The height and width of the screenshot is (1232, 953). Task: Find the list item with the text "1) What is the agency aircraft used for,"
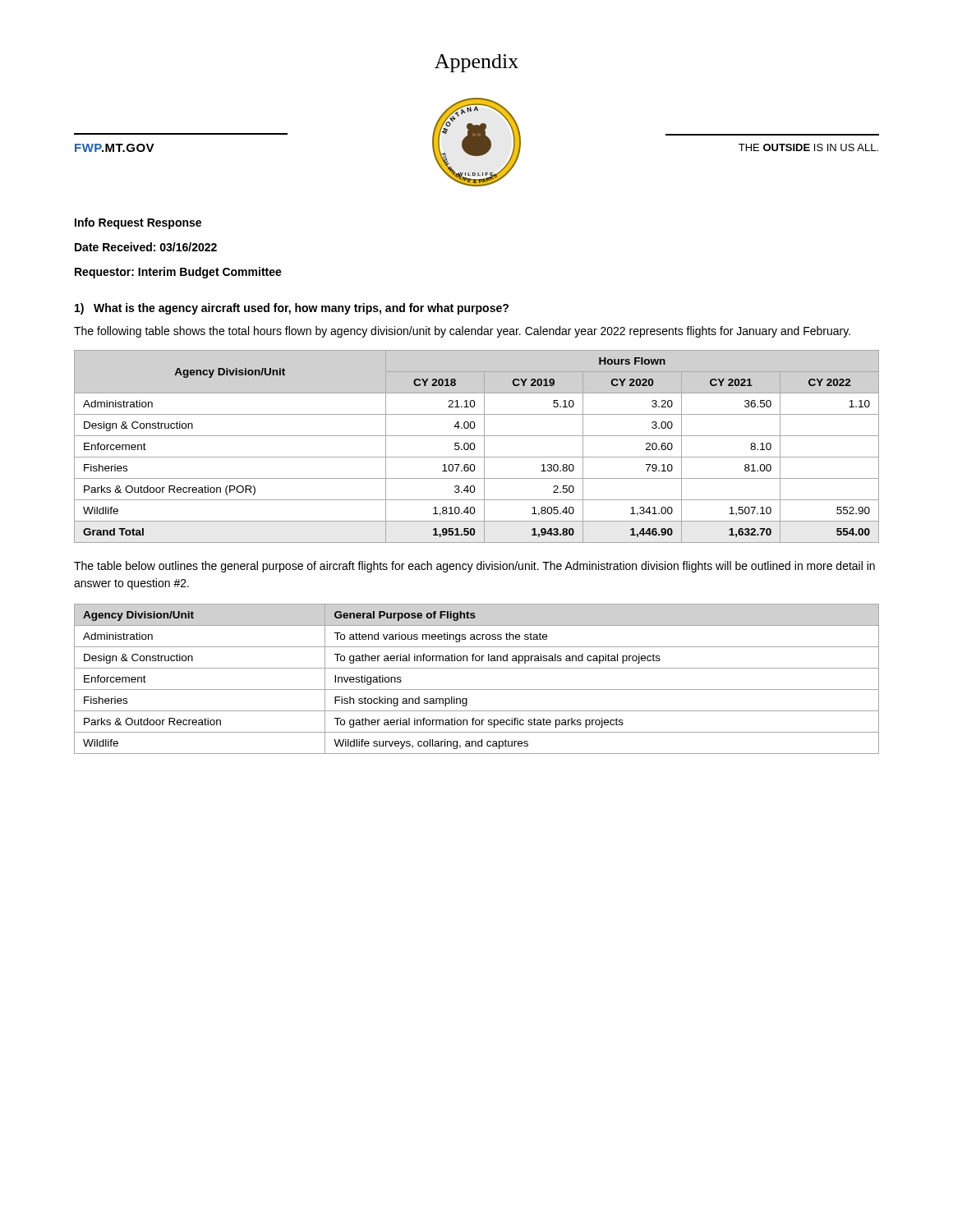292,308
